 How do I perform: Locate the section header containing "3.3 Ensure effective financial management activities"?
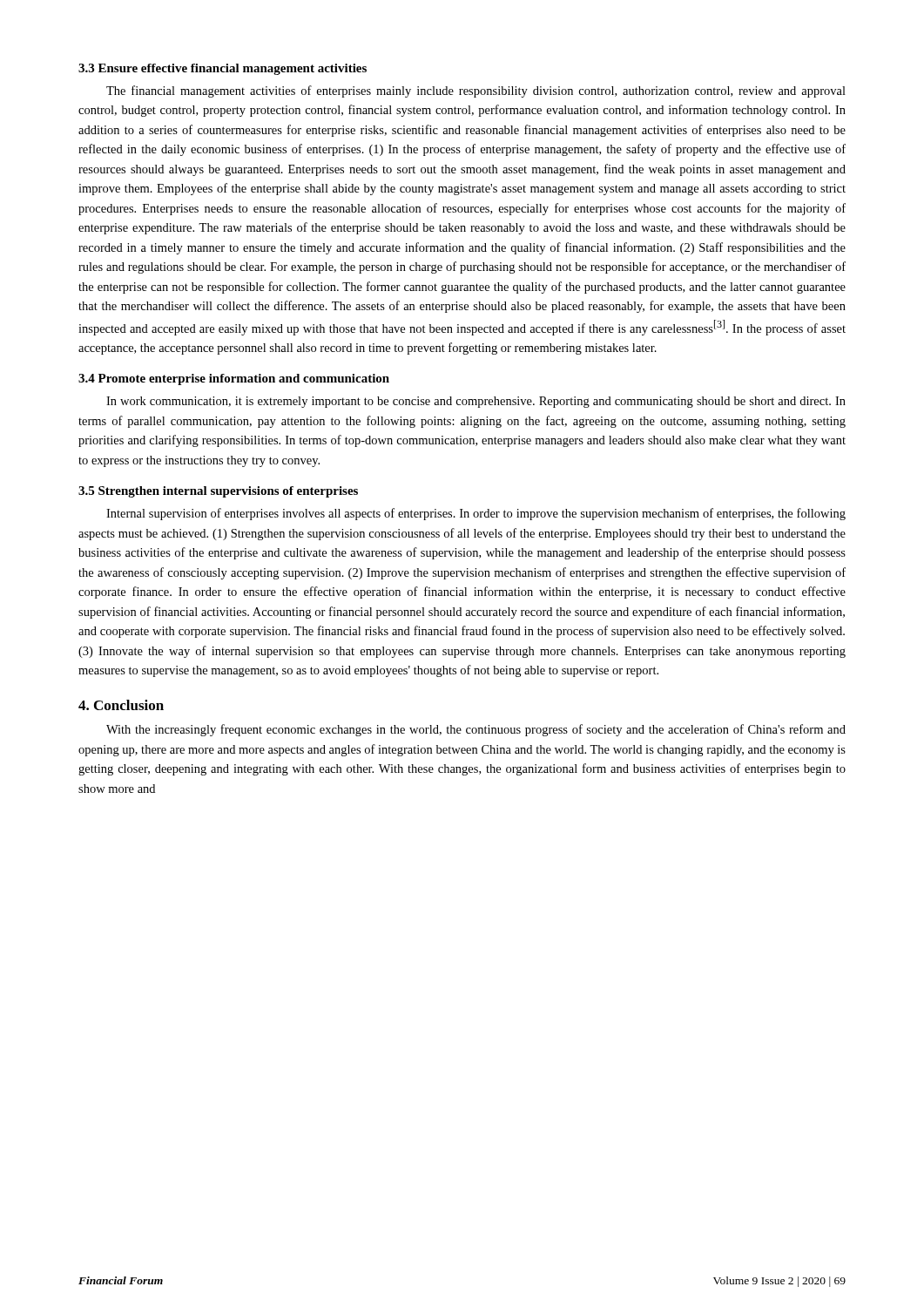tap(223, 68)
